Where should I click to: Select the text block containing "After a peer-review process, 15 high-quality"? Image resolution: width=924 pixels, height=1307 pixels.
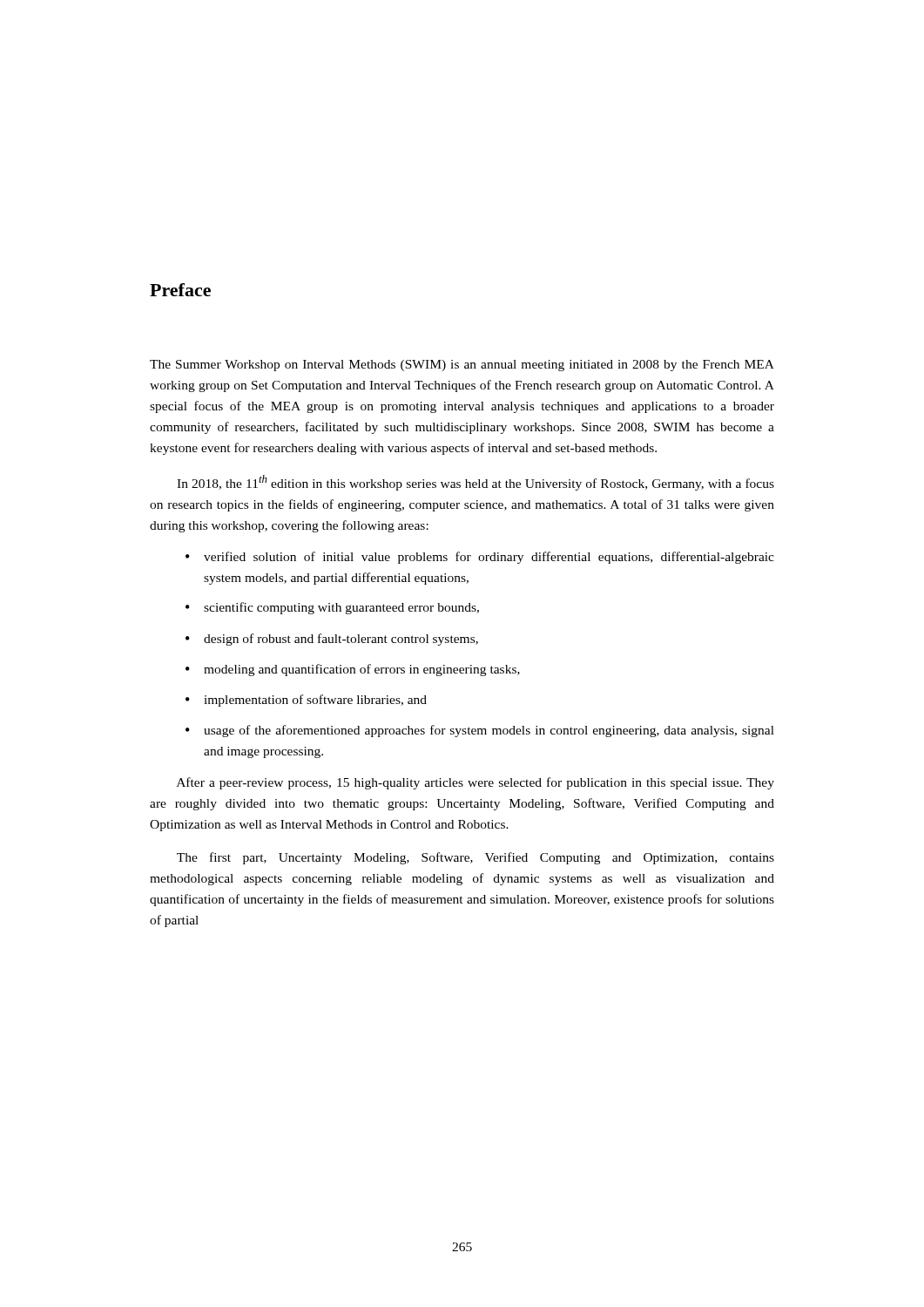point(462,803)
